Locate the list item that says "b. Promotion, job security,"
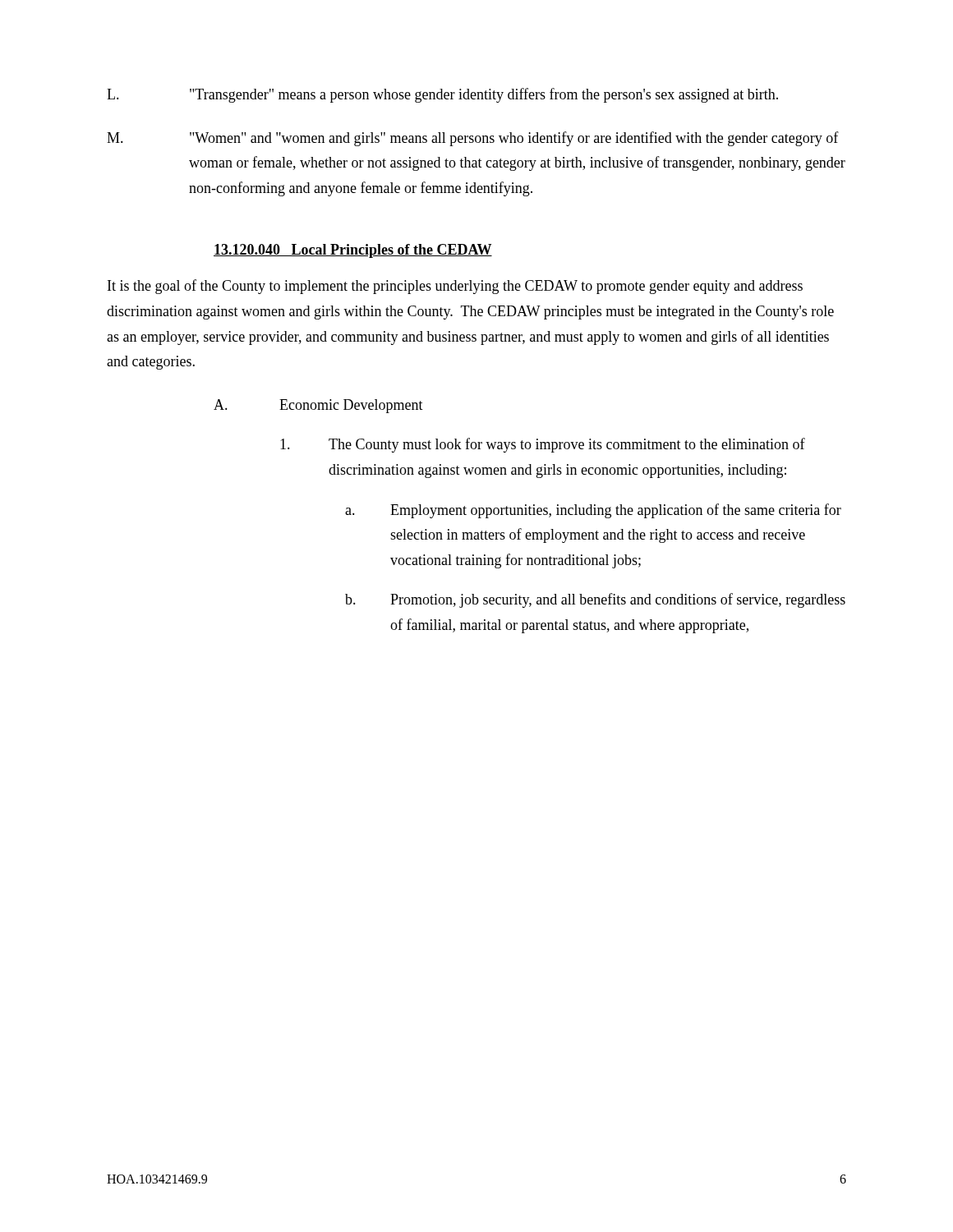953x1232 pixels. (x=596, y=613)
